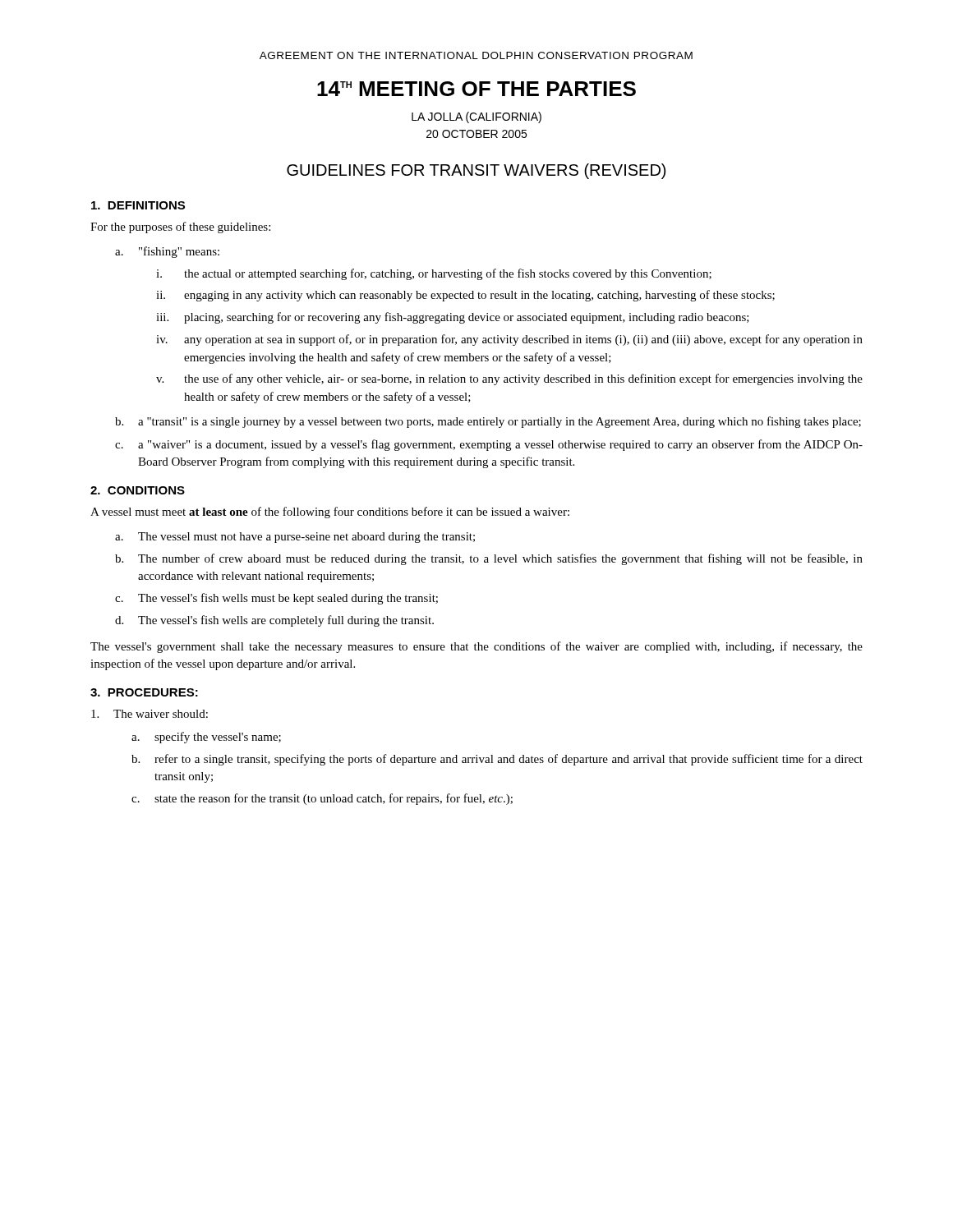This screenshot has width=953, height=1232.
Task: Locate the text block starting "b. The number of crew aboard must"
Action: (489, 568)
